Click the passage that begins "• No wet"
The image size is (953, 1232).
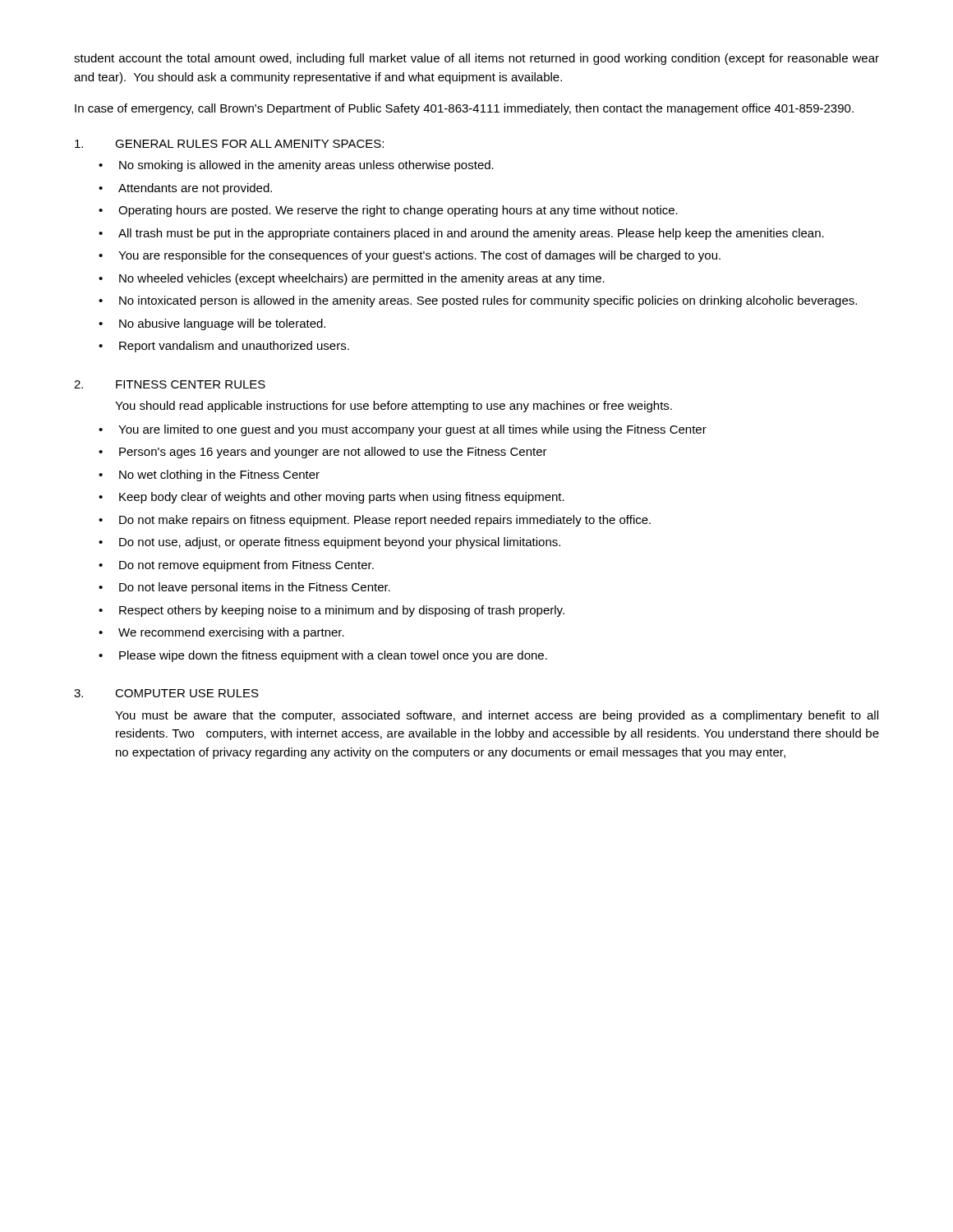209,475
